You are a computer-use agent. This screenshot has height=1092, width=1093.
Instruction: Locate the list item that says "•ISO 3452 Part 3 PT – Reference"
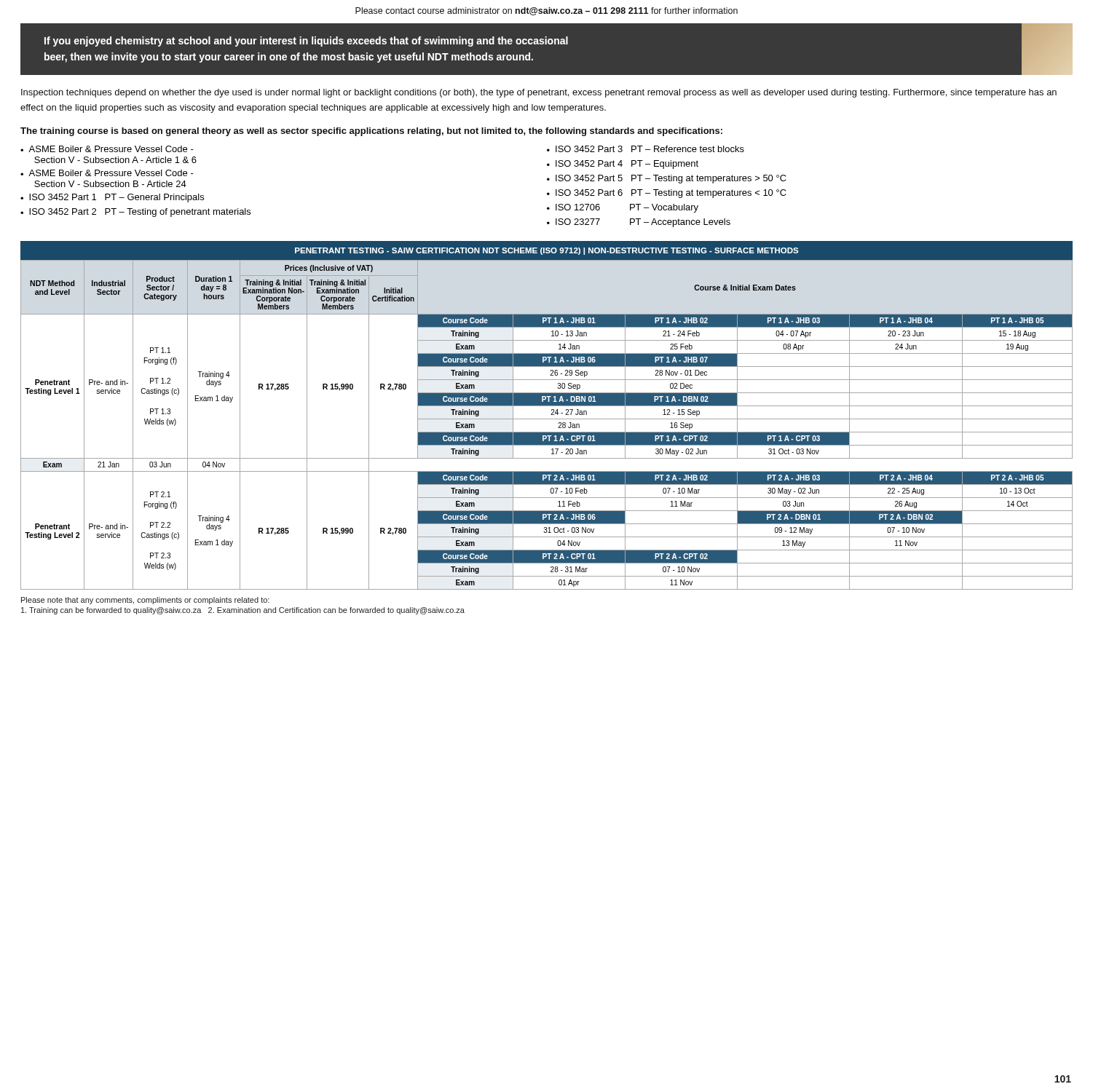[645, 150]
